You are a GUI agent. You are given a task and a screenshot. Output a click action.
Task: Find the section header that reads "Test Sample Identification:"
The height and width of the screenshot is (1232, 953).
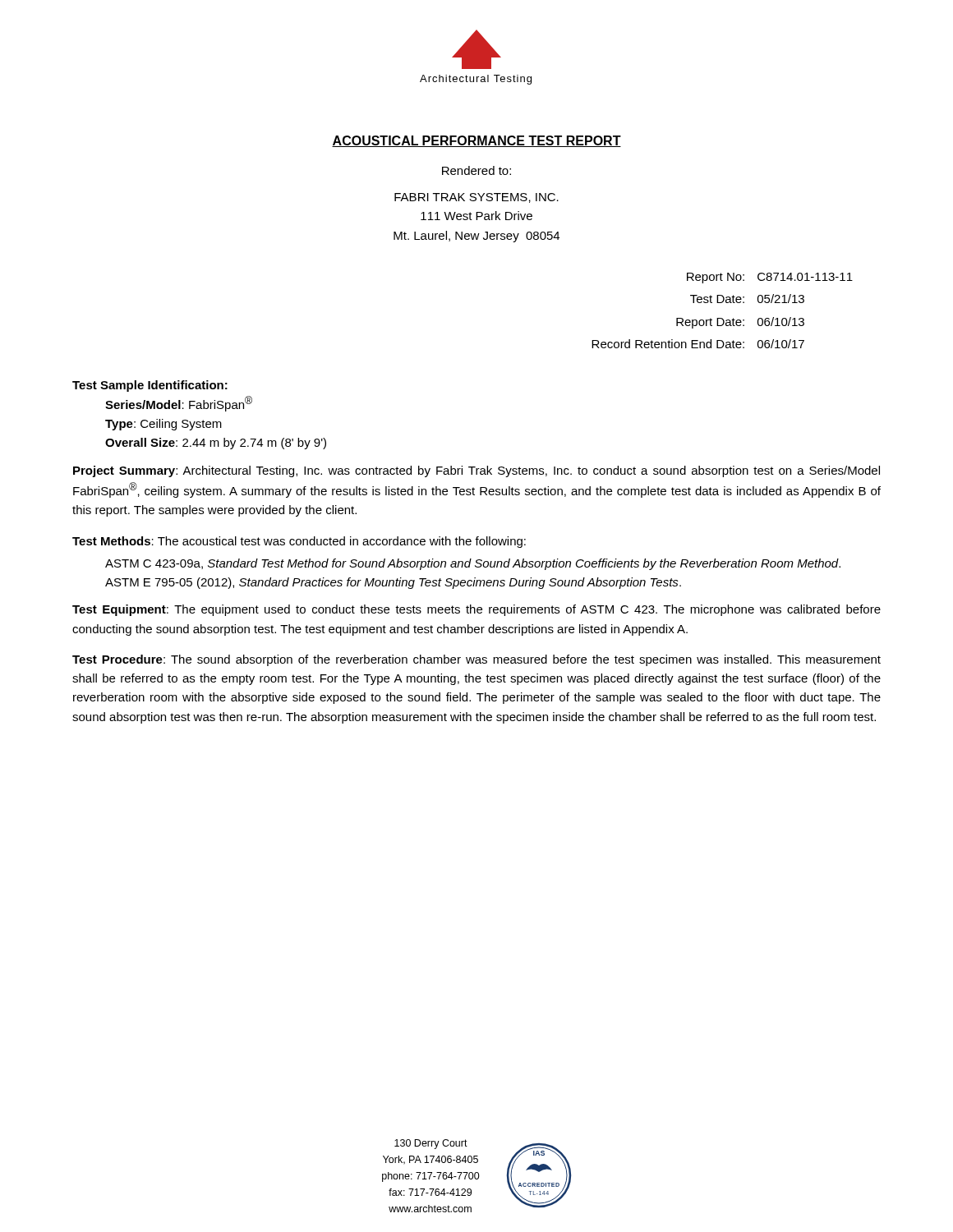pos(150,385)
